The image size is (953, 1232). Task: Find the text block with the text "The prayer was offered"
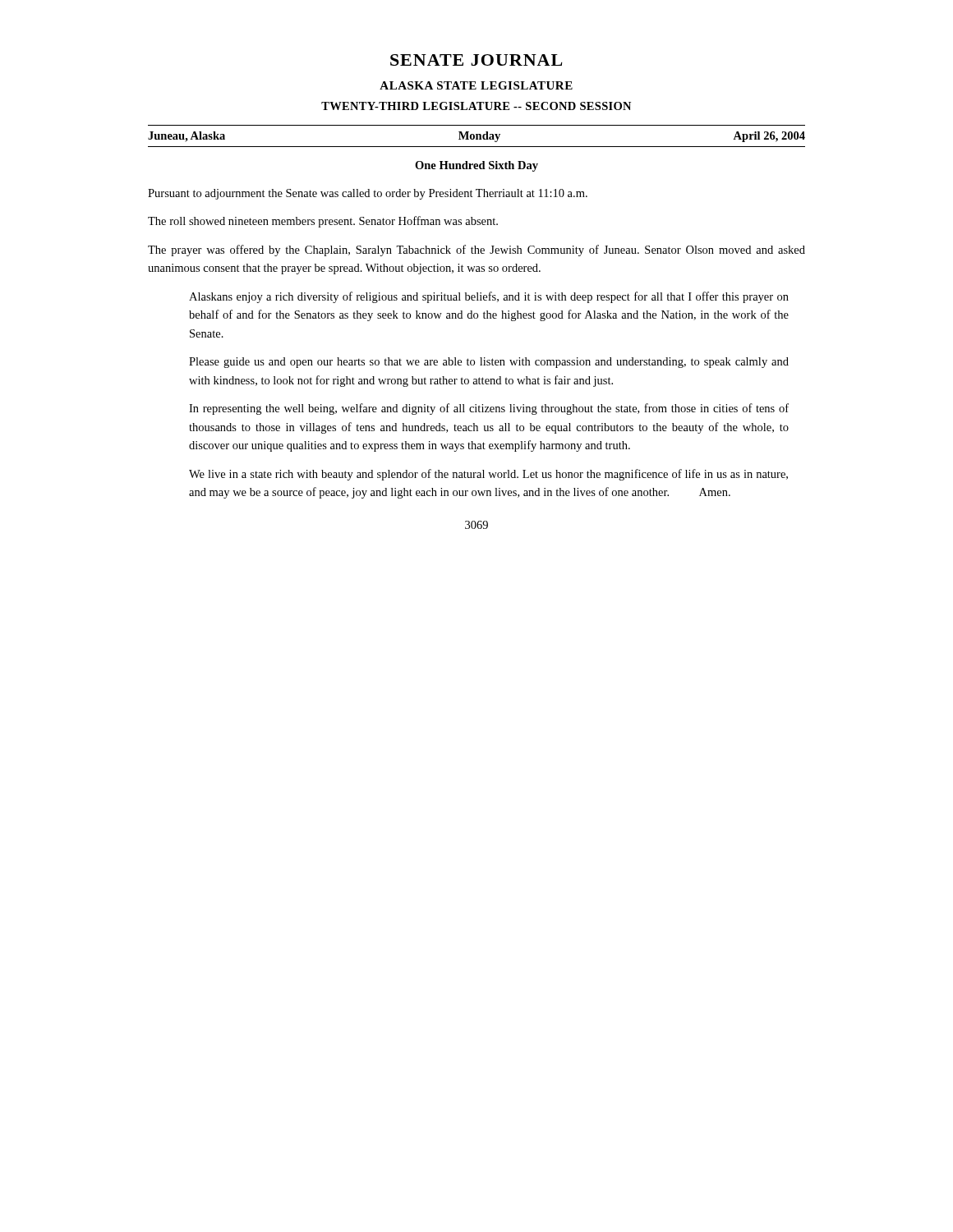476,259
